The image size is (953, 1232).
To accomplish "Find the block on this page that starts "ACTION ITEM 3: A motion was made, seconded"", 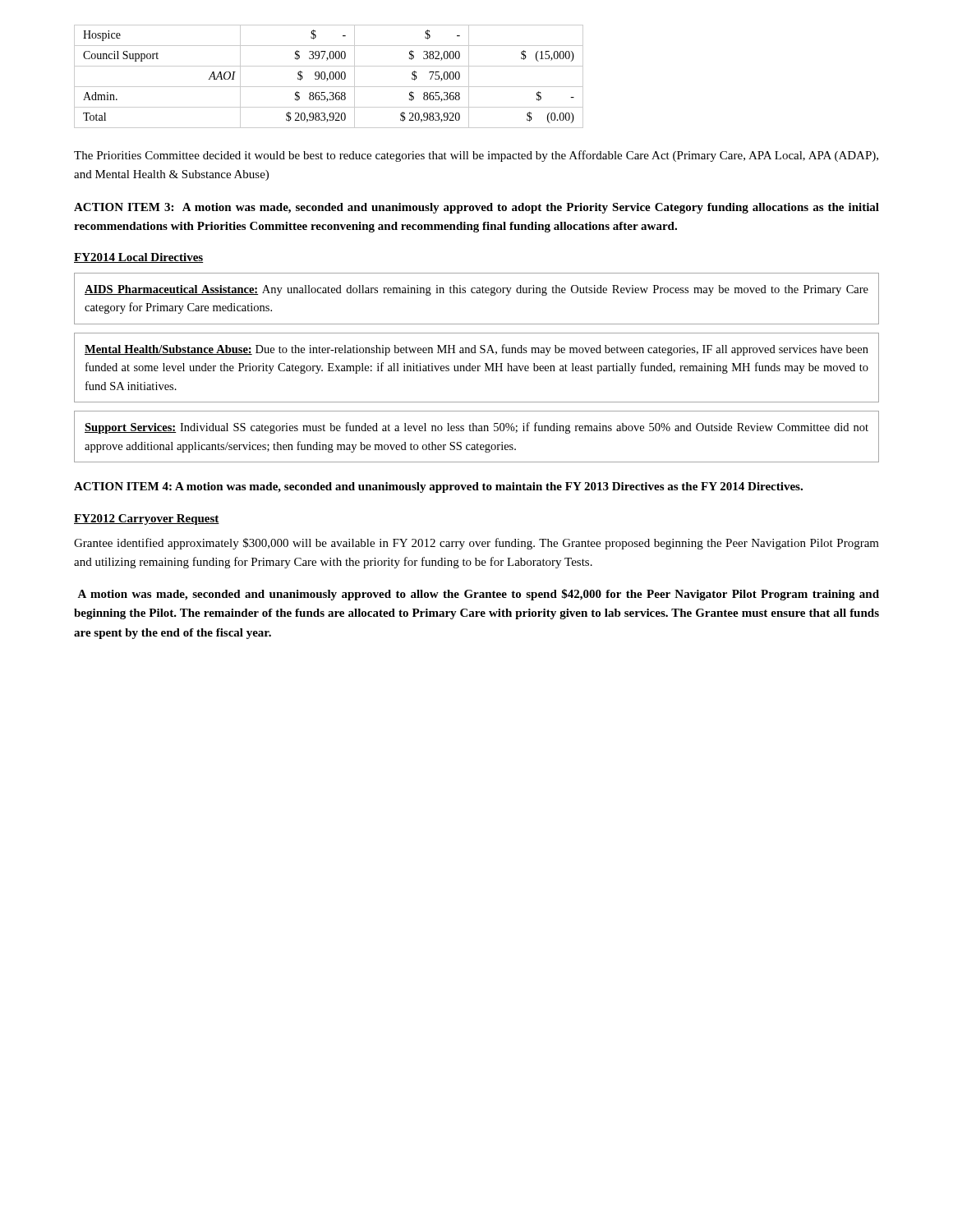I will [476, 216].
